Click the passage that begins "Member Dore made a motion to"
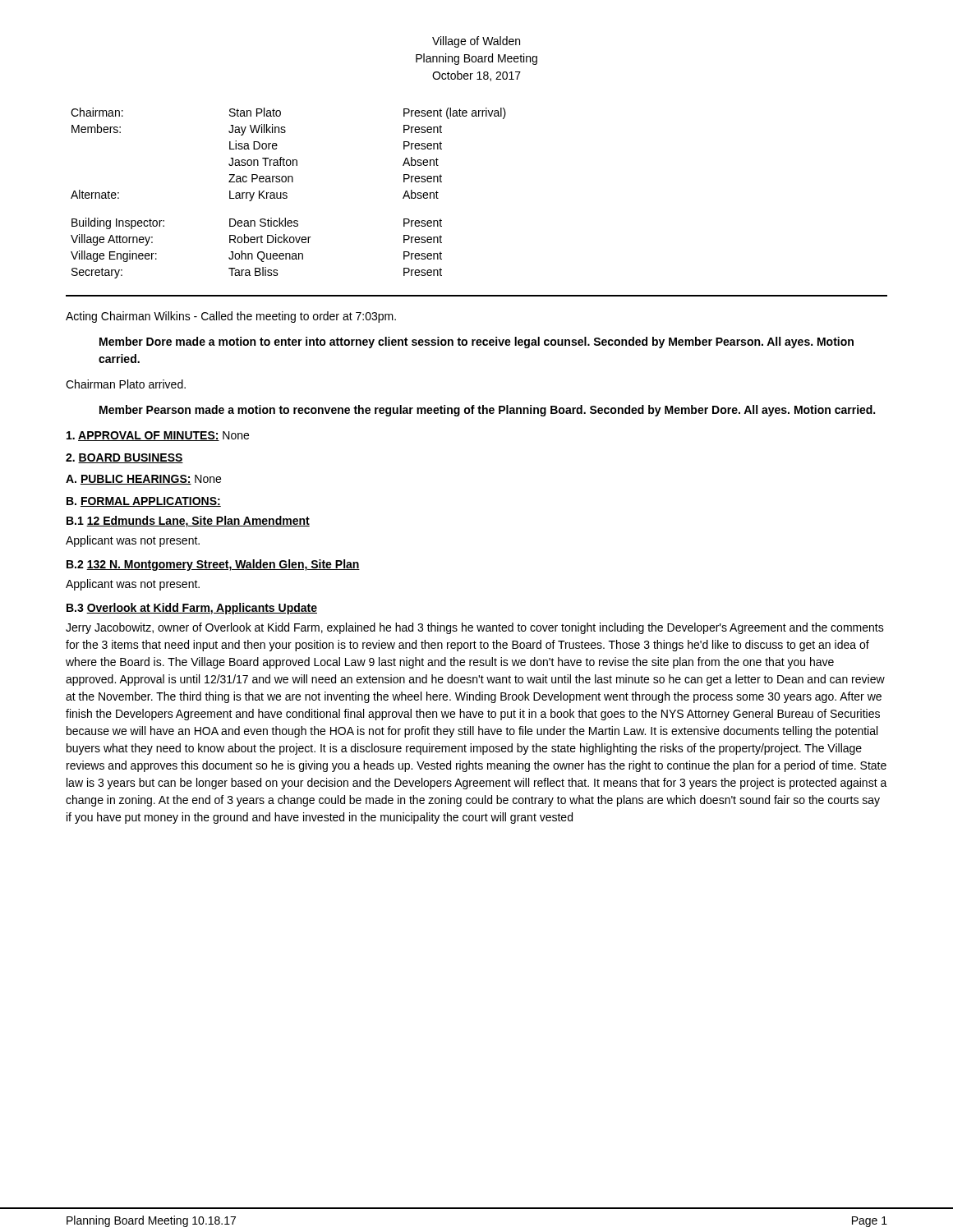The width and height of the screenshot is (953, 1232). [476, 350]
